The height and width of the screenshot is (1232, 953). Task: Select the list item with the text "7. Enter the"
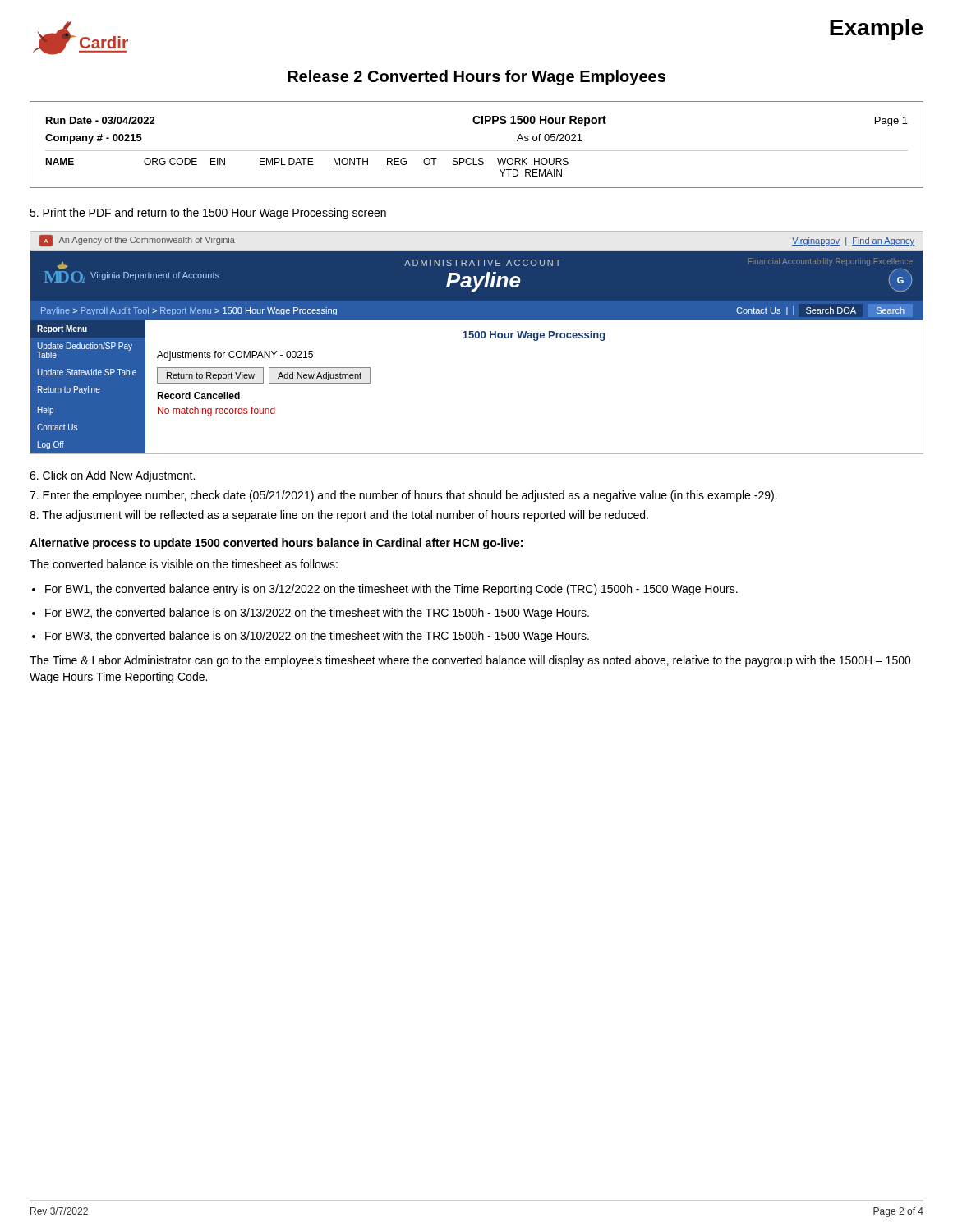tap(404, 495)
